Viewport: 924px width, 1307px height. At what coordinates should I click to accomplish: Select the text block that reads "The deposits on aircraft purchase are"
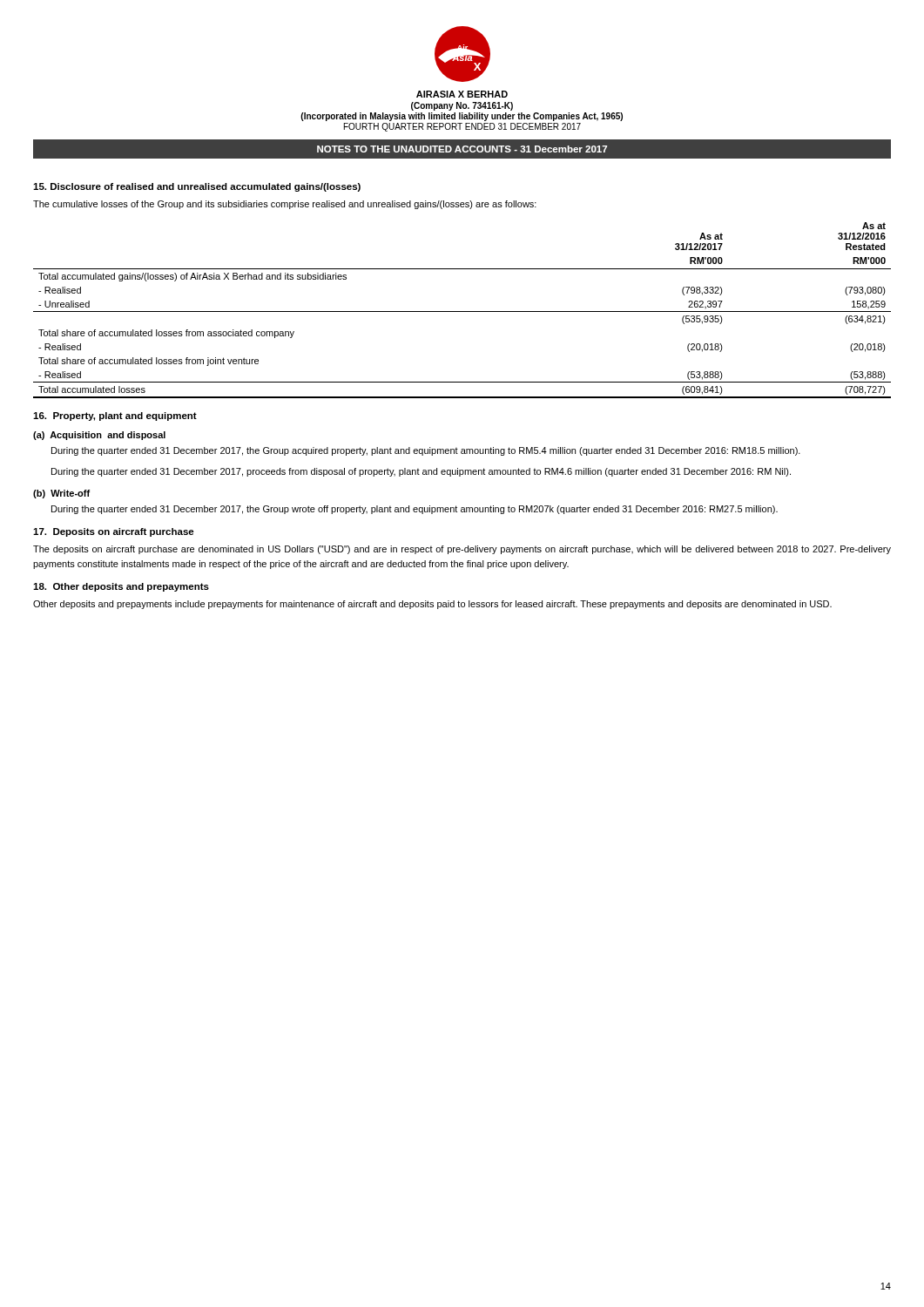coord(462,556)
